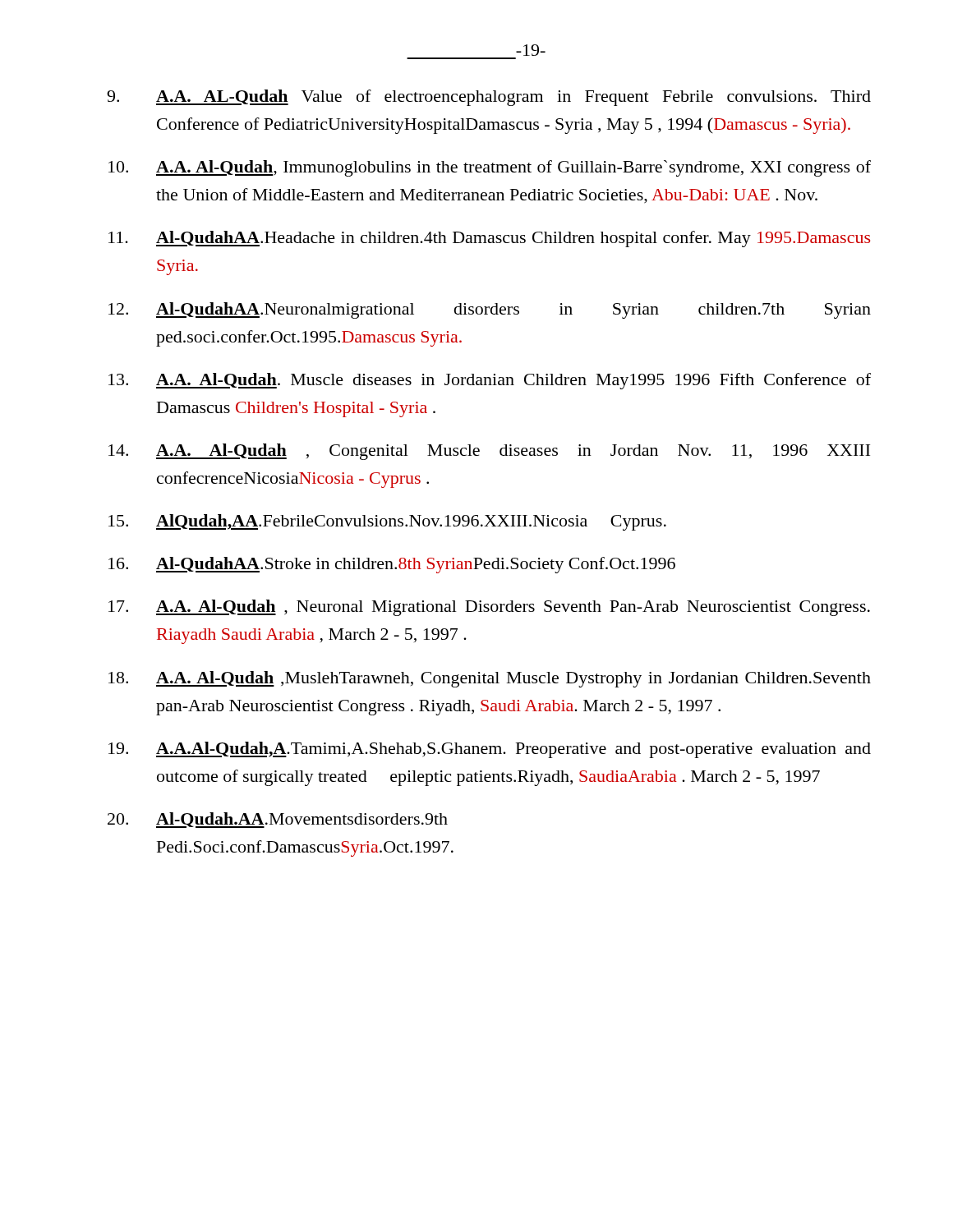The image size is (953, 1232).
Task: Where is the passage that starts "9. A.A. AL-Qudah Value of electroencephalogram in Frequent"?
Action: tap(489, 110)
